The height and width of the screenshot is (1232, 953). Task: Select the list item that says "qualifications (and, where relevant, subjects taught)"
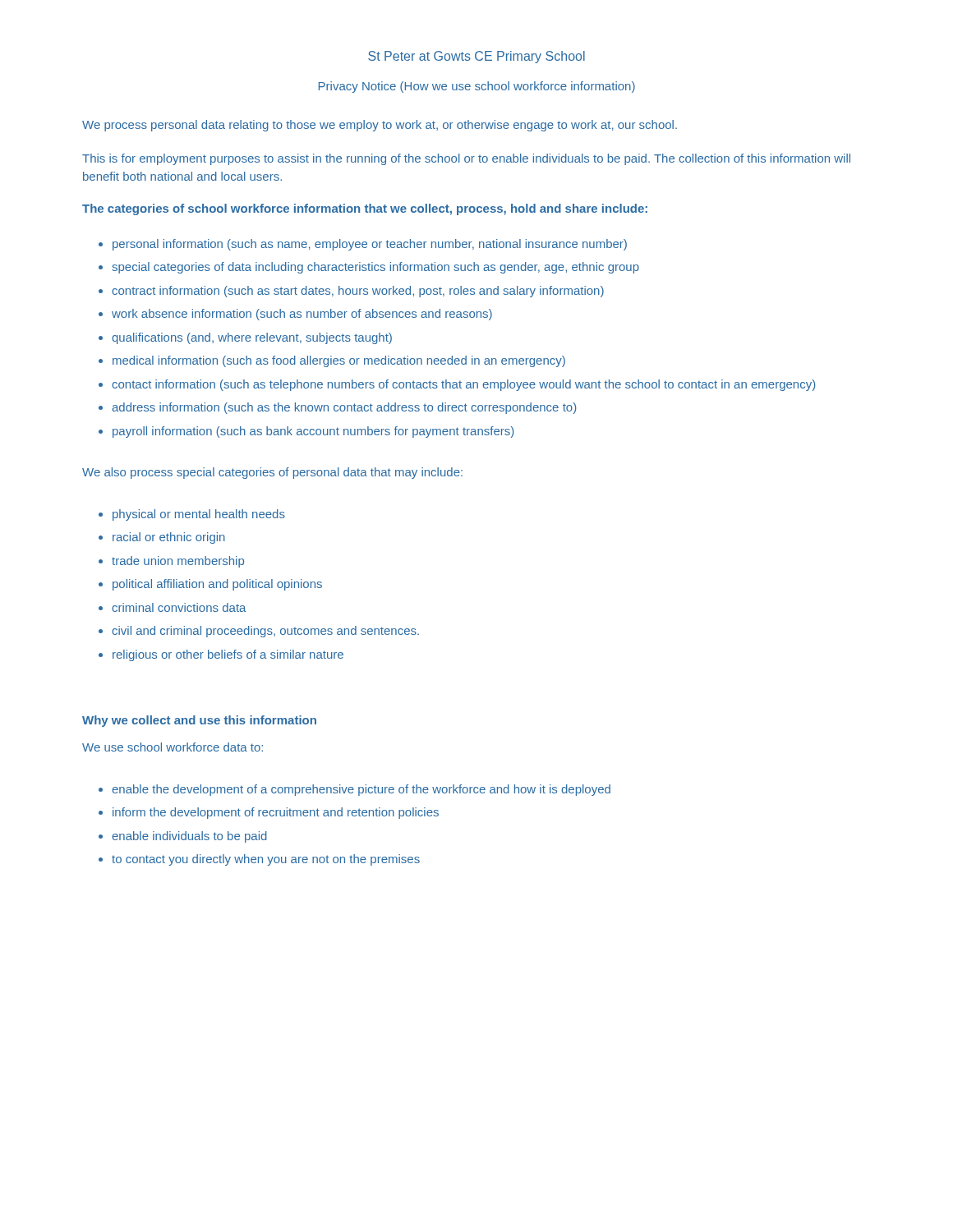(245, 338)
